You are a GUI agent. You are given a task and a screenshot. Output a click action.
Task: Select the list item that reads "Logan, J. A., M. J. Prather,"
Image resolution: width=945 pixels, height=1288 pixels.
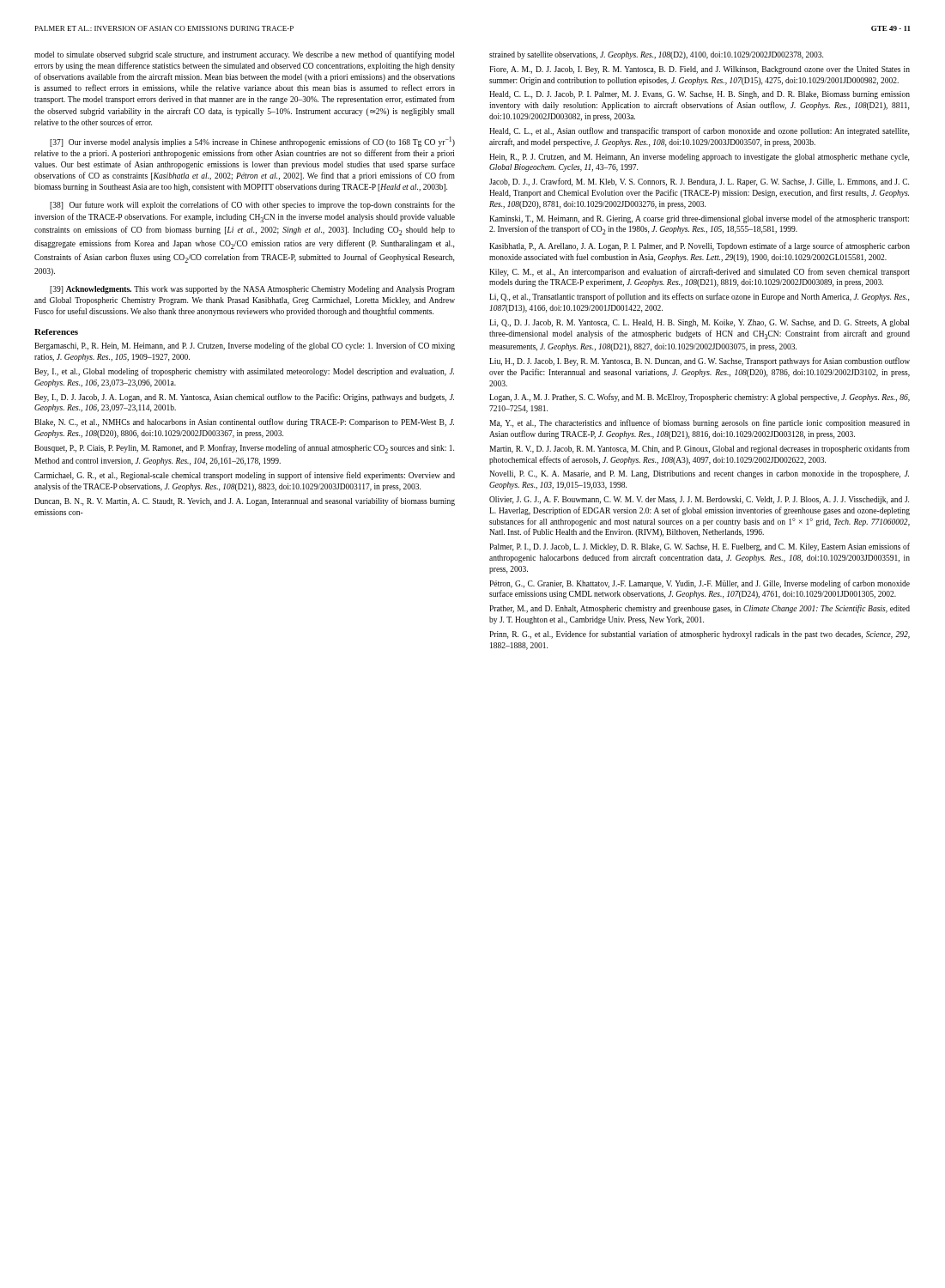tap(700, 403)
